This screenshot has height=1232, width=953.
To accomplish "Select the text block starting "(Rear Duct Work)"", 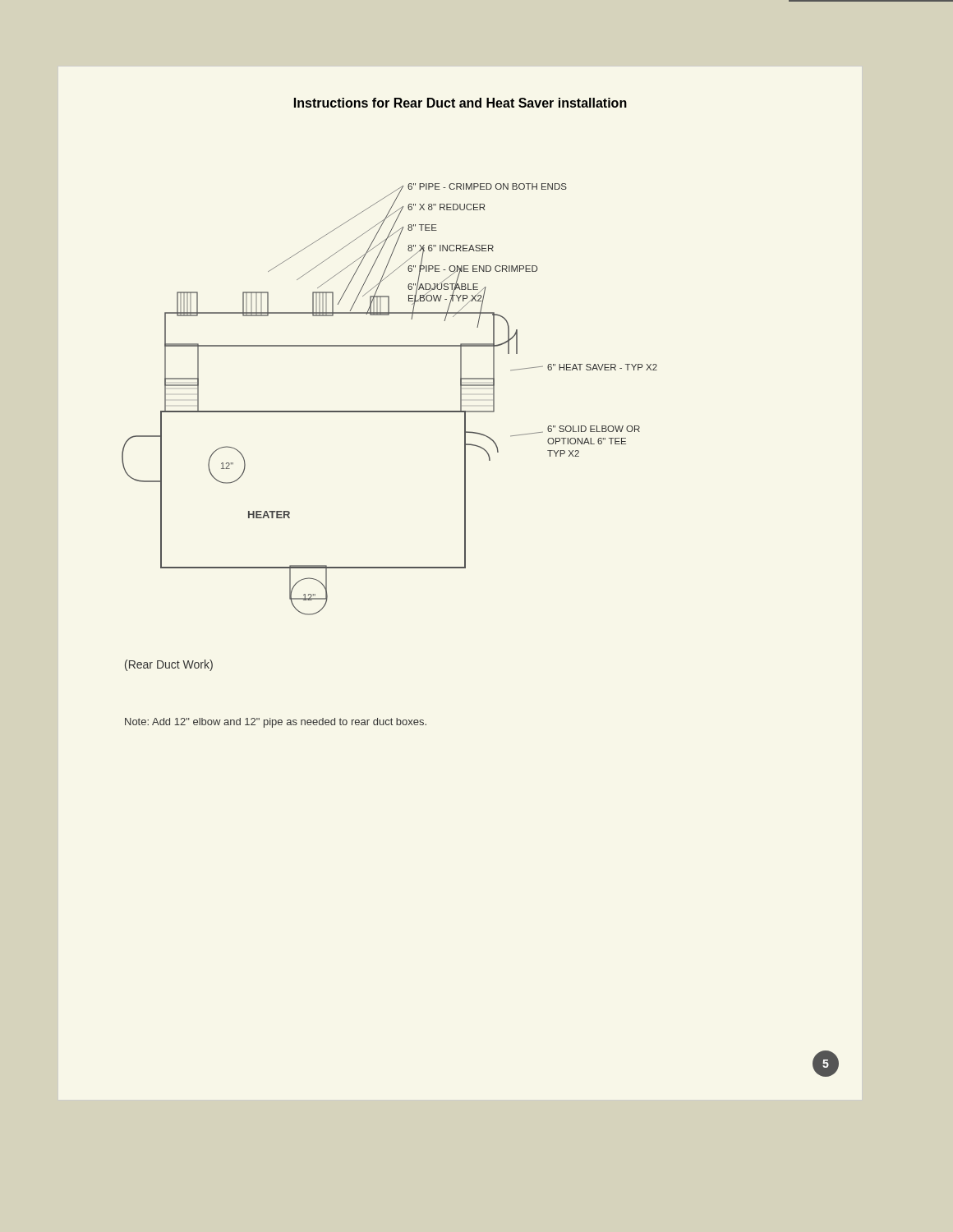I will pos(169,664).
